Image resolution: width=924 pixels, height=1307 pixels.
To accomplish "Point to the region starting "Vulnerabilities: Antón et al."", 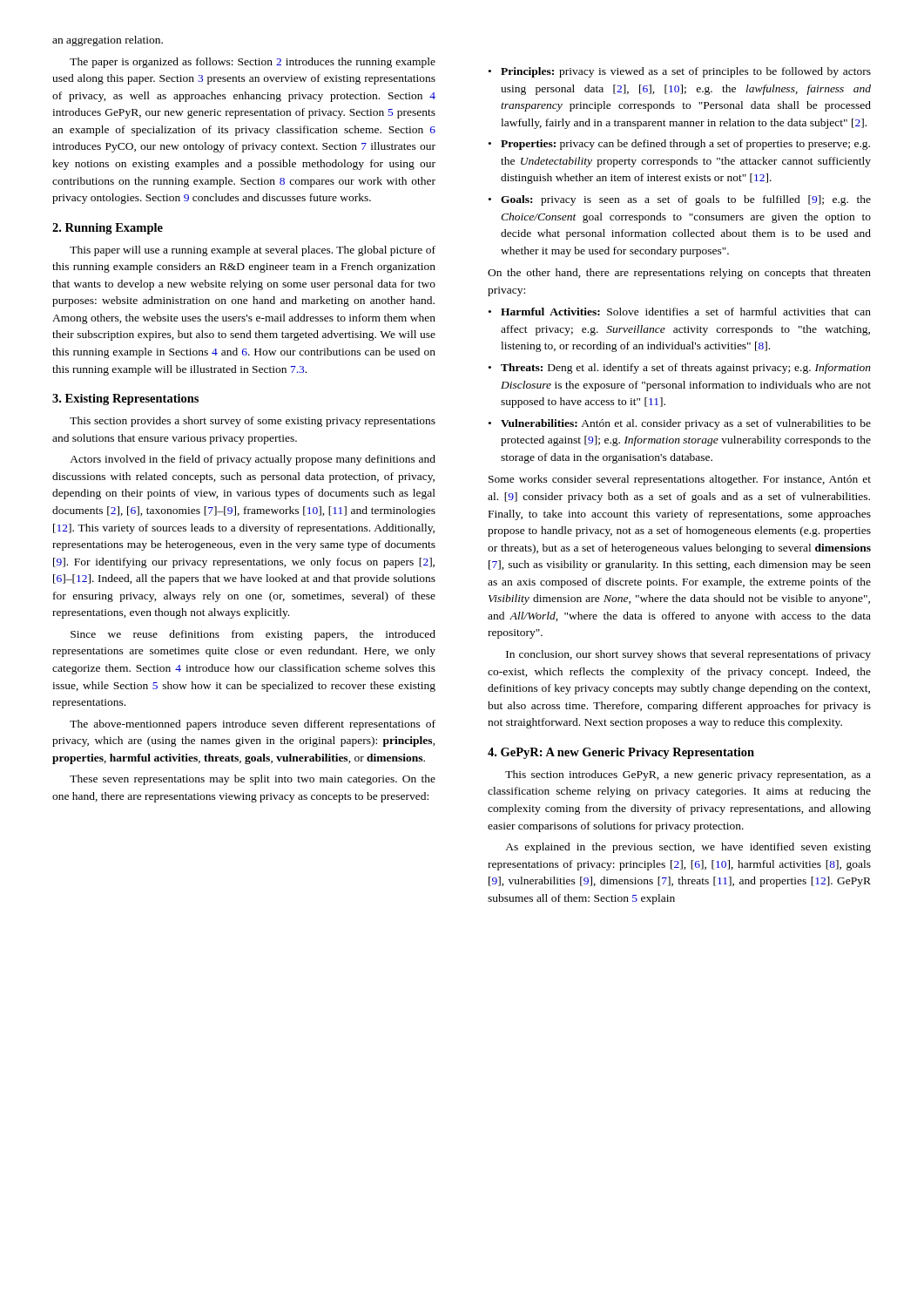I will tap(686, 440).
